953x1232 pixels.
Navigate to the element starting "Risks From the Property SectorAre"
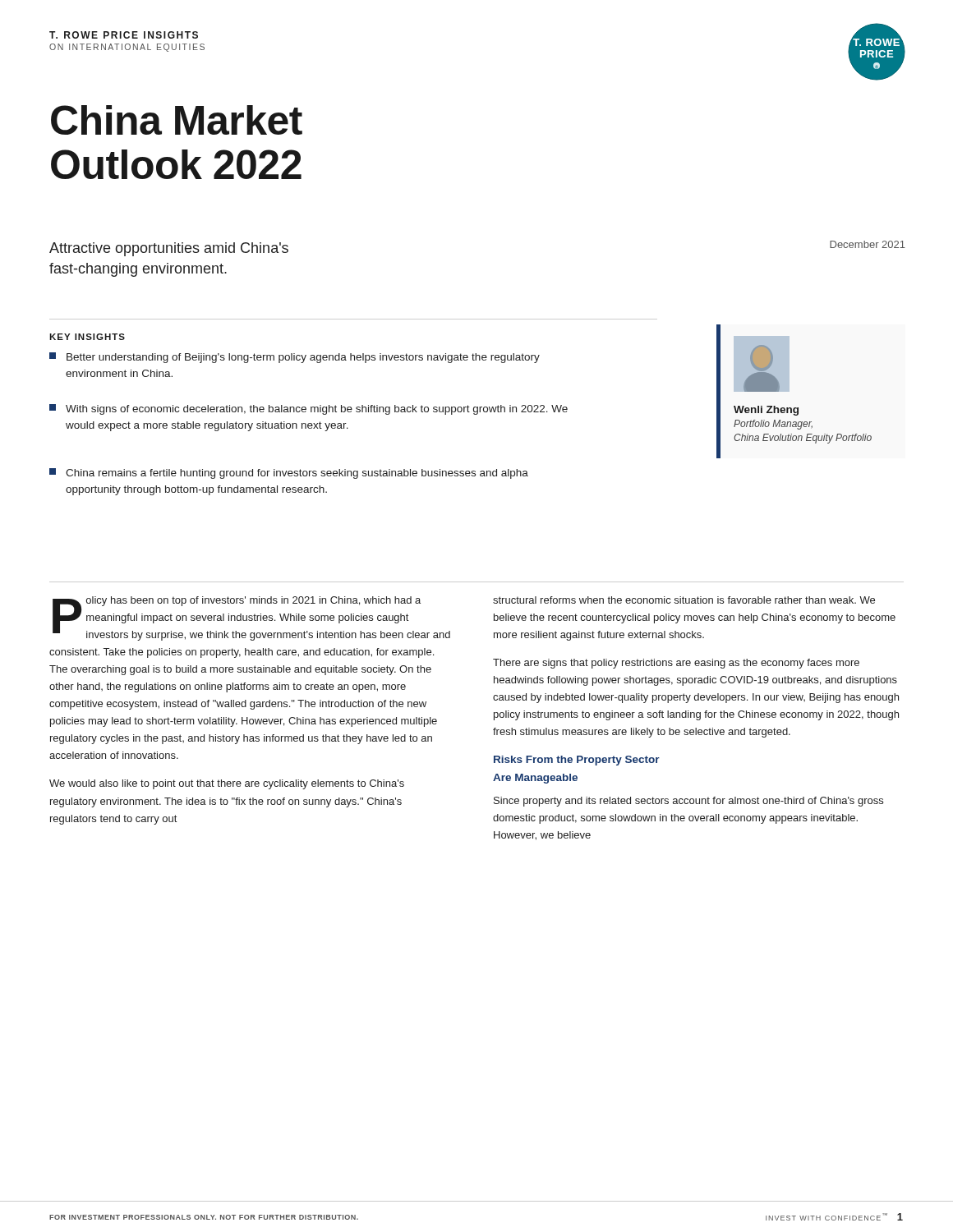coord(576,769)
